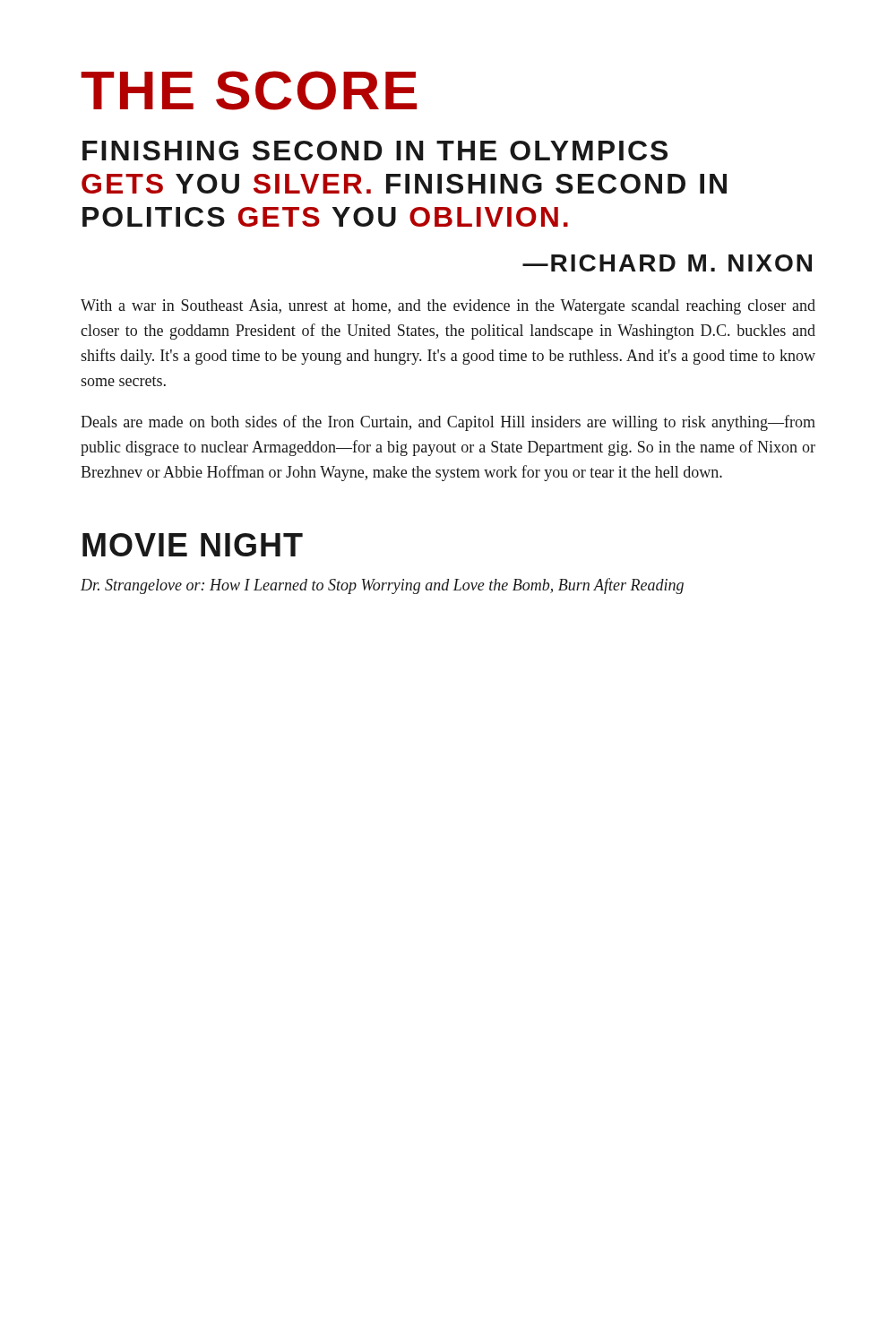896x1344 pixels.
Task: Click on the text containing "—RICHARD M. NIXON"
Action: [x=669, y=263]
